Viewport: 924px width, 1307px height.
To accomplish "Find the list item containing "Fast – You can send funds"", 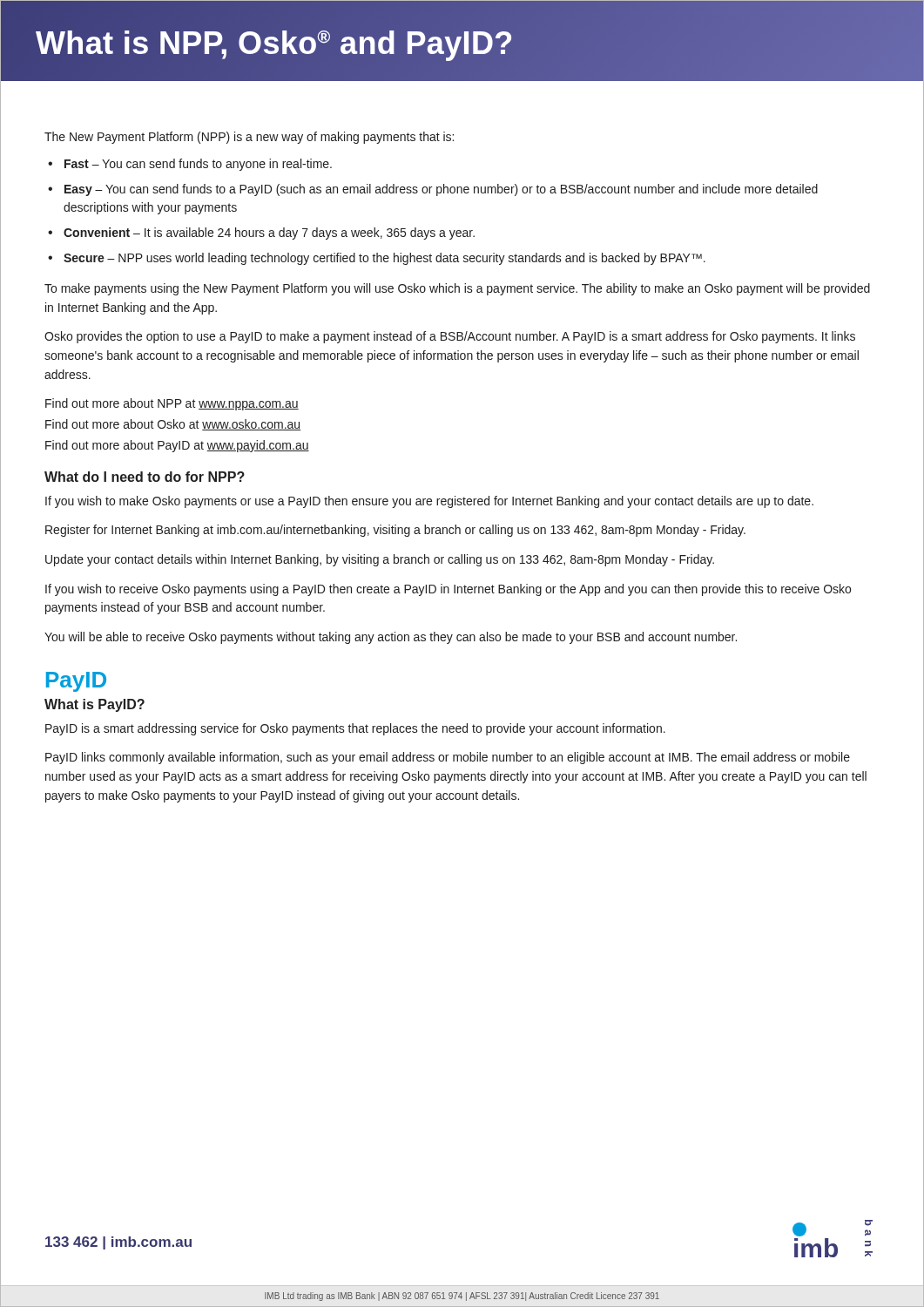I will (198, 164).
